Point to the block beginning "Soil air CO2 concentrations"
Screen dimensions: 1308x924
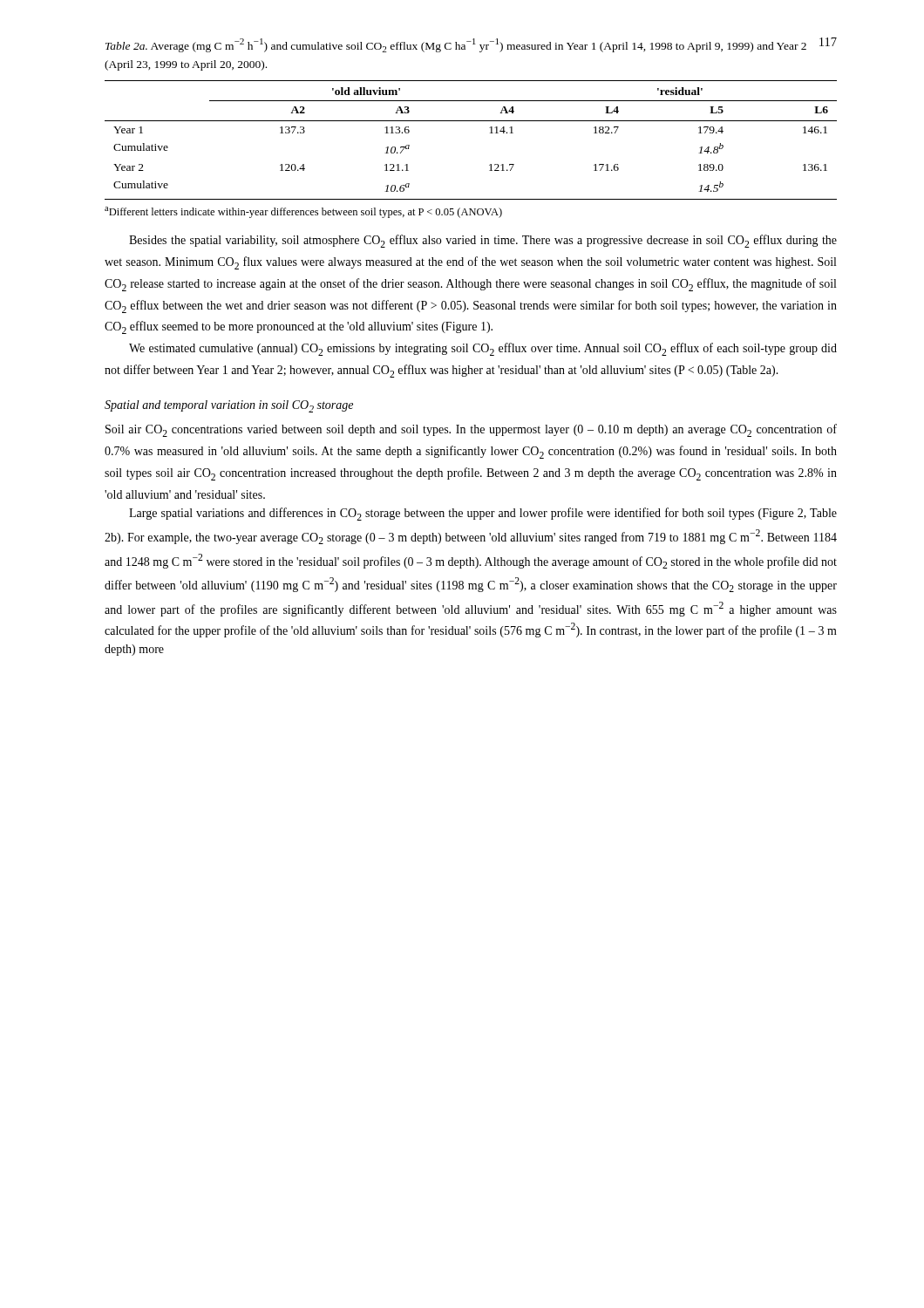[471, 462]
